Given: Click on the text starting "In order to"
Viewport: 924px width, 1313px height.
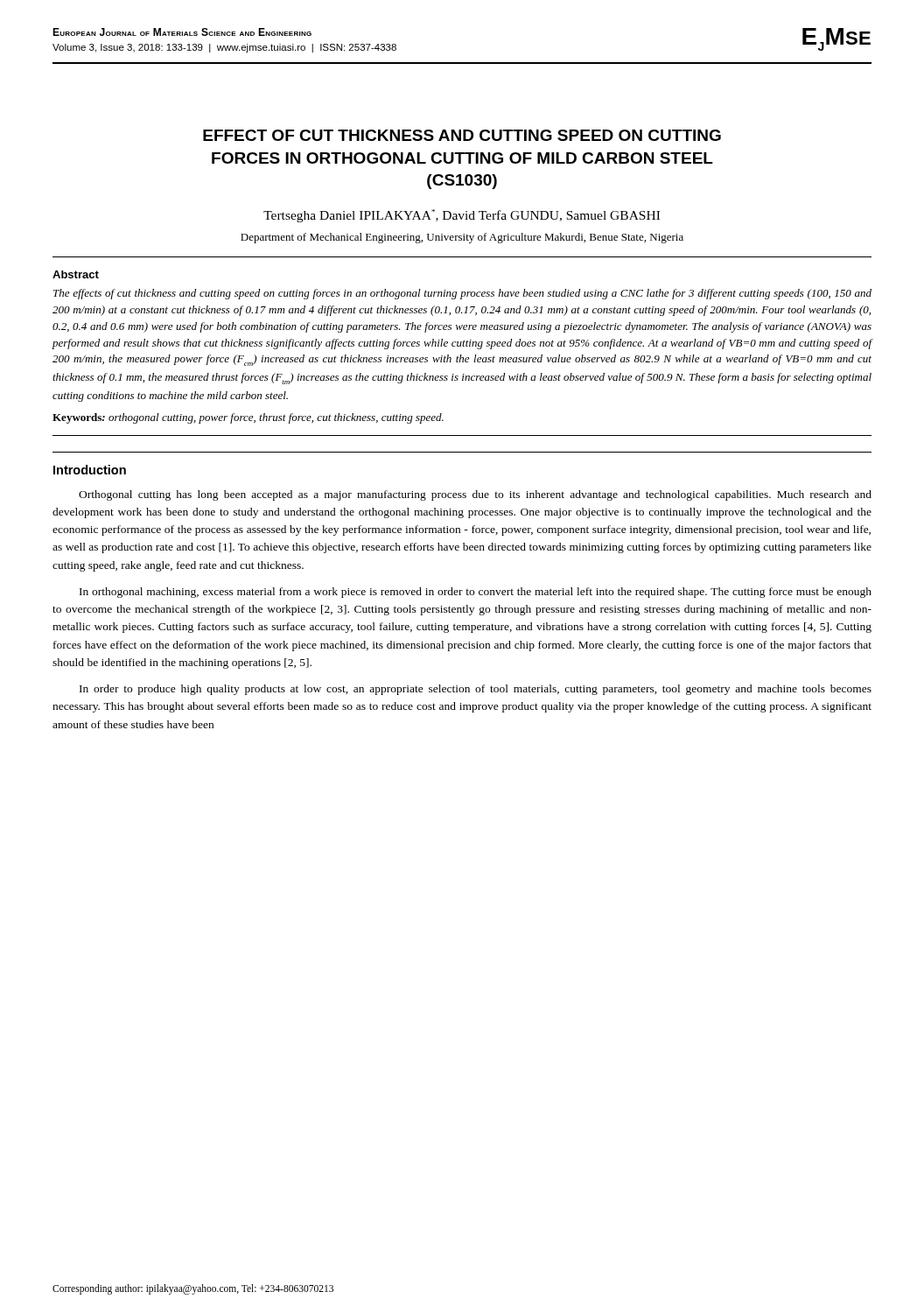Looking at the screenshot, I should 462,706.
